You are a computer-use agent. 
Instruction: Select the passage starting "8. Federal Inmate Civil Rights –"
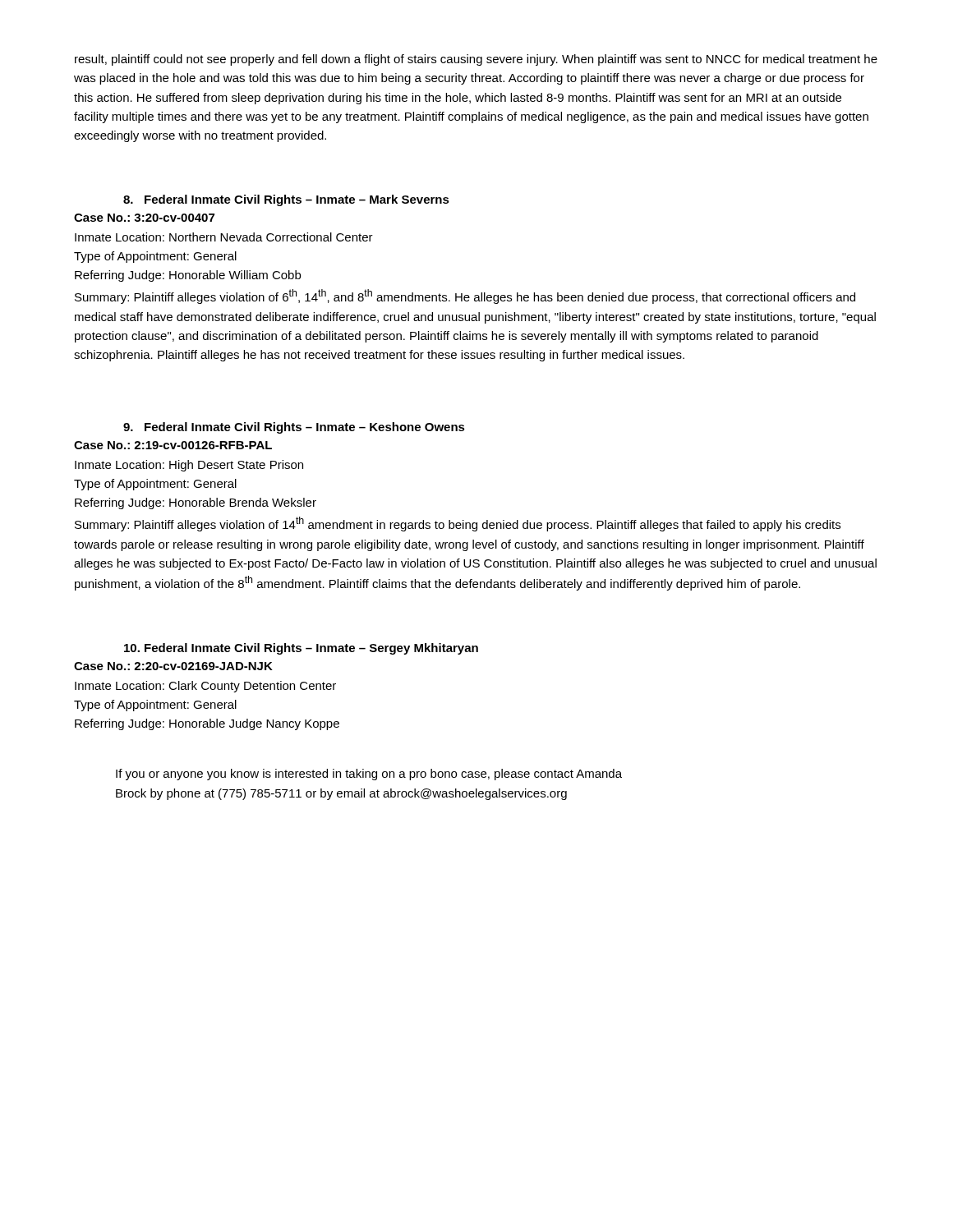tap(286, 199)
